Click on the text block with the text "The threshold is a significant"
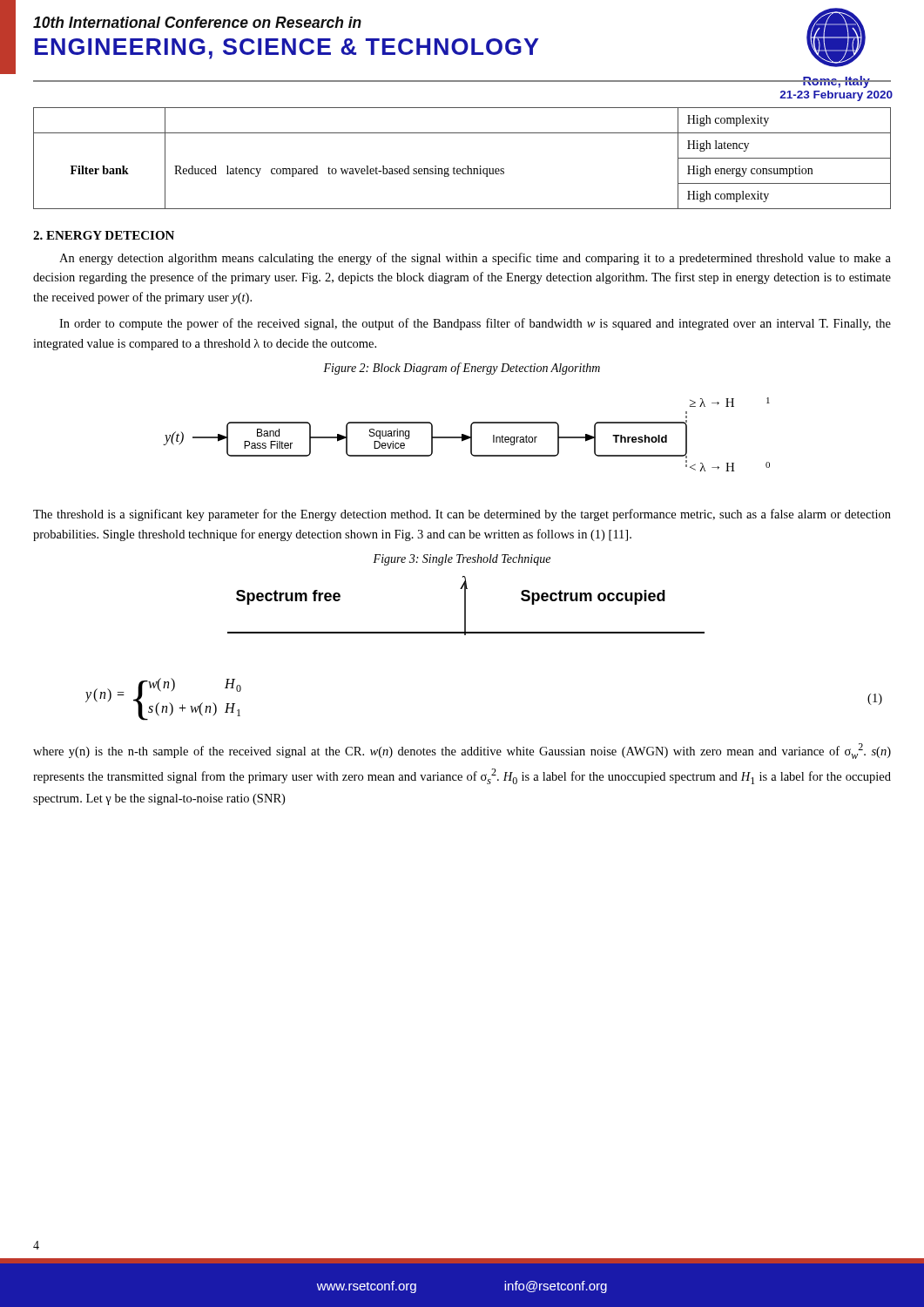924x1307 pixels. pyautogui.click(x=462, y=524)
